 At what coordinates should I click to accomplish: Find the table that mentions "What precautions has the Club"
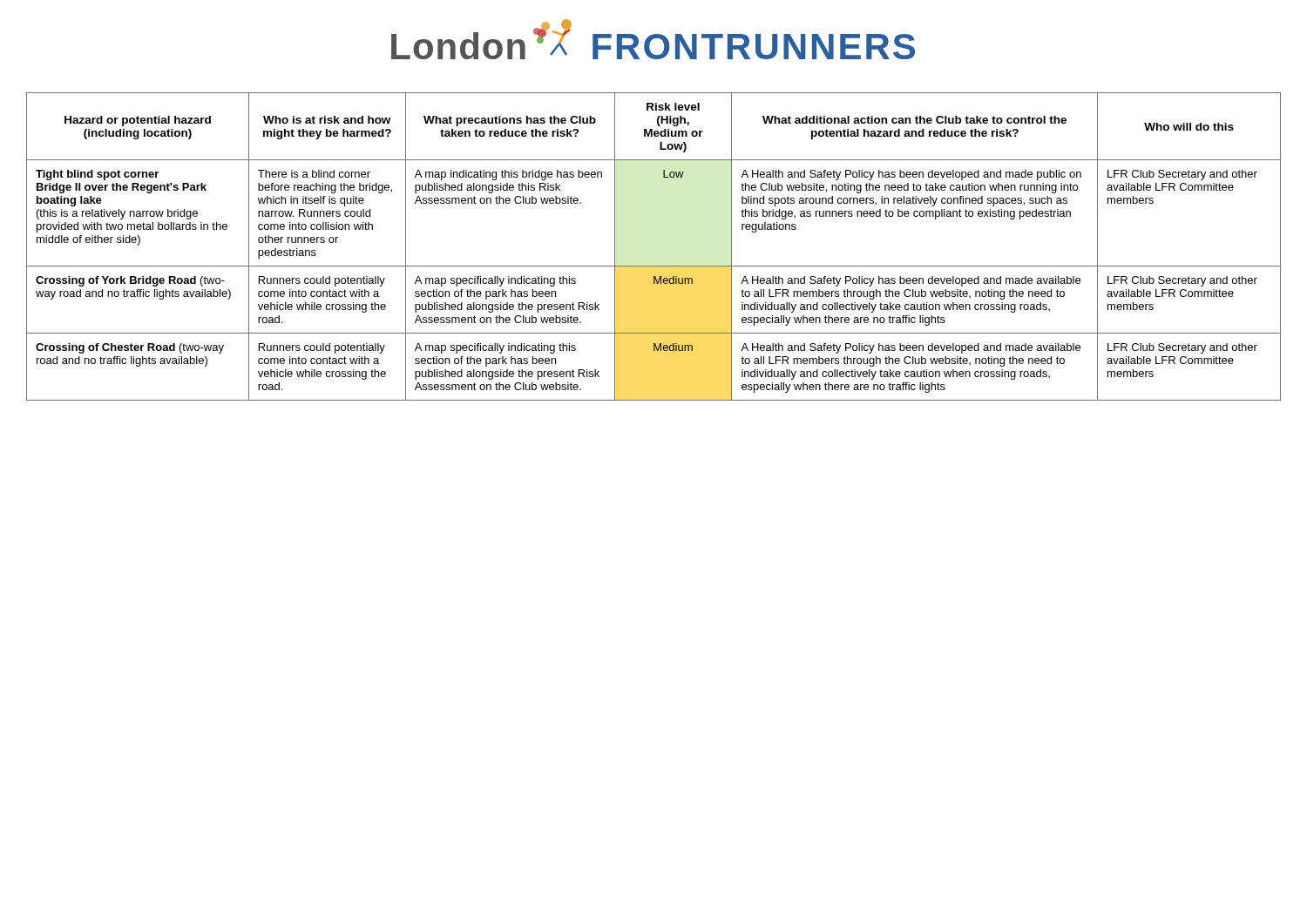coord(654,246)
